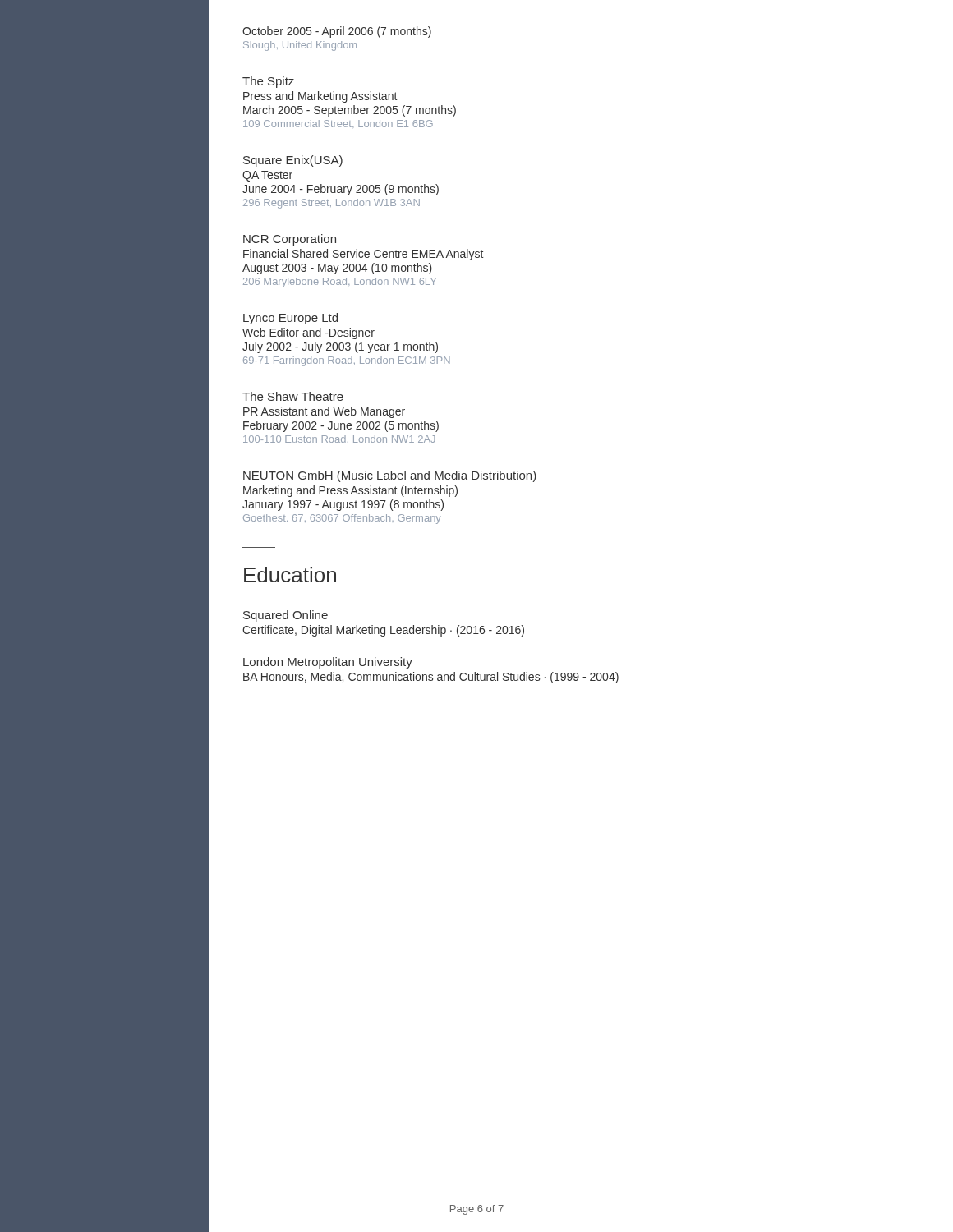The image size is (953, 1232).
Task: Point to the block beginning "October 2005 -"
Action: coord(337,32)
